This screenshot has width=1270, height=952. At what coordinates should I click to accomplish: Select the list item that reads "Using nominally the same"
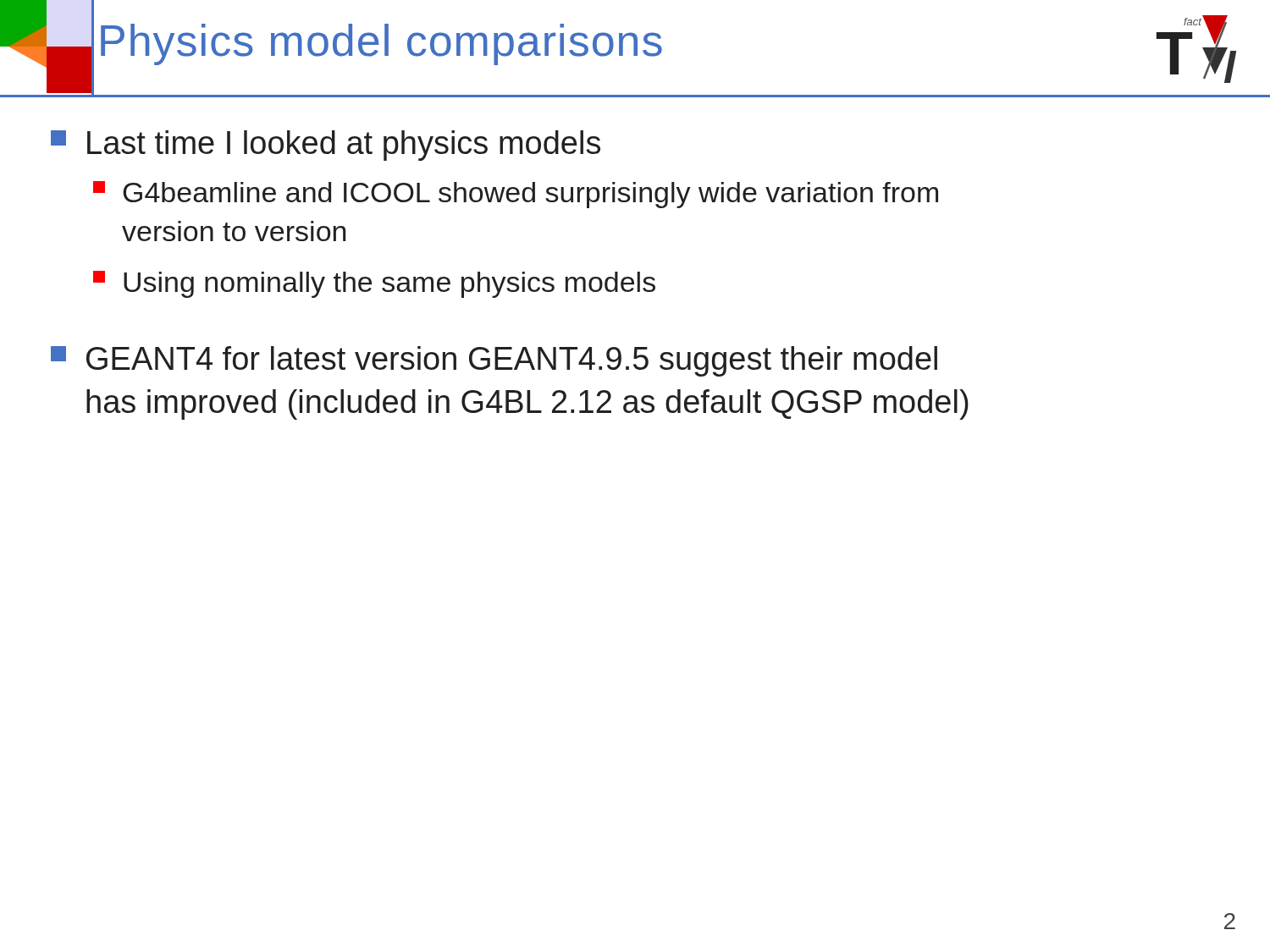pos(375,283)
